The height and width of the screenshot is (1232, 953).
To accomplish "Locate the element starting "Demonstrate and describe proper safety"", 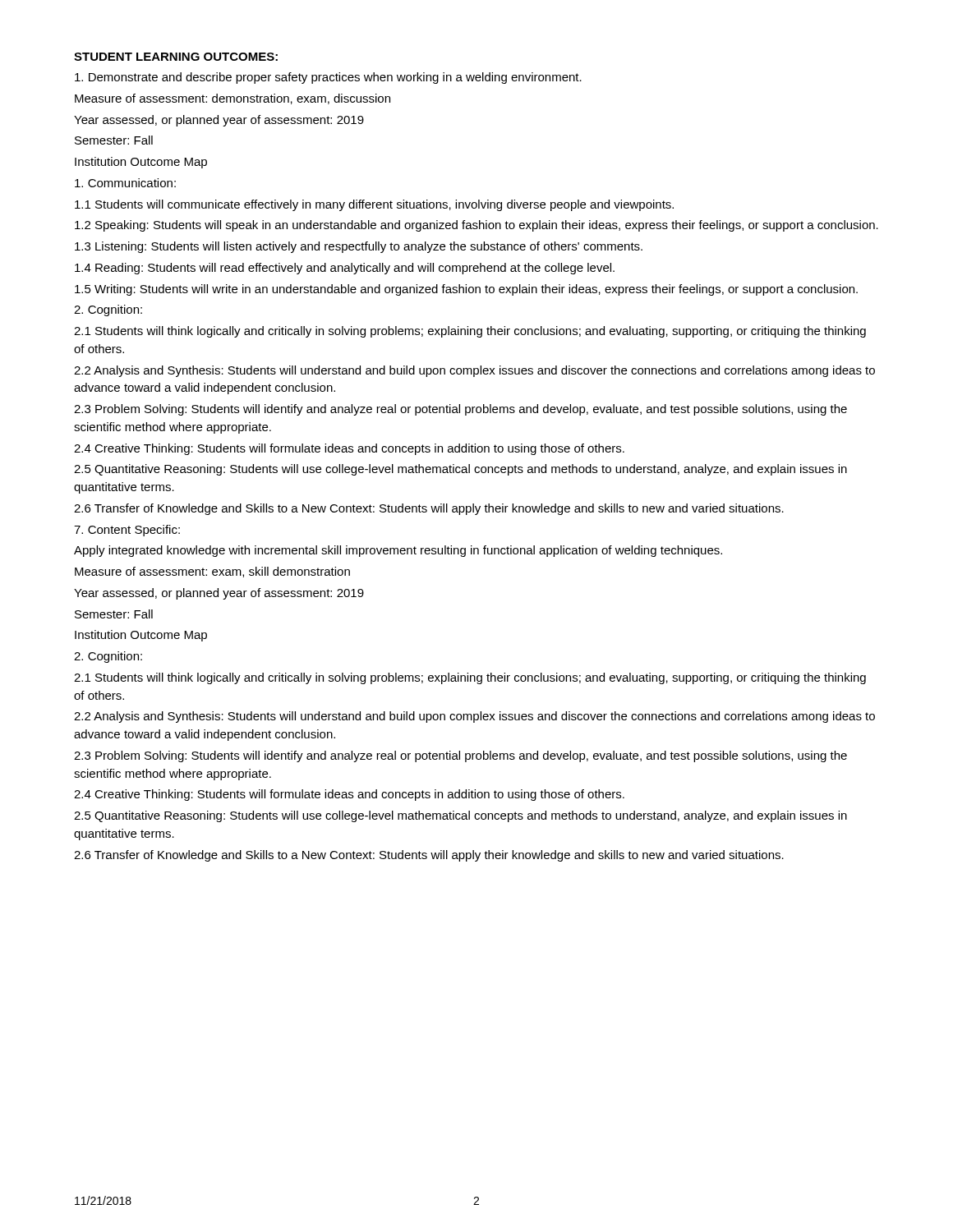I will (x=328, y=77).
